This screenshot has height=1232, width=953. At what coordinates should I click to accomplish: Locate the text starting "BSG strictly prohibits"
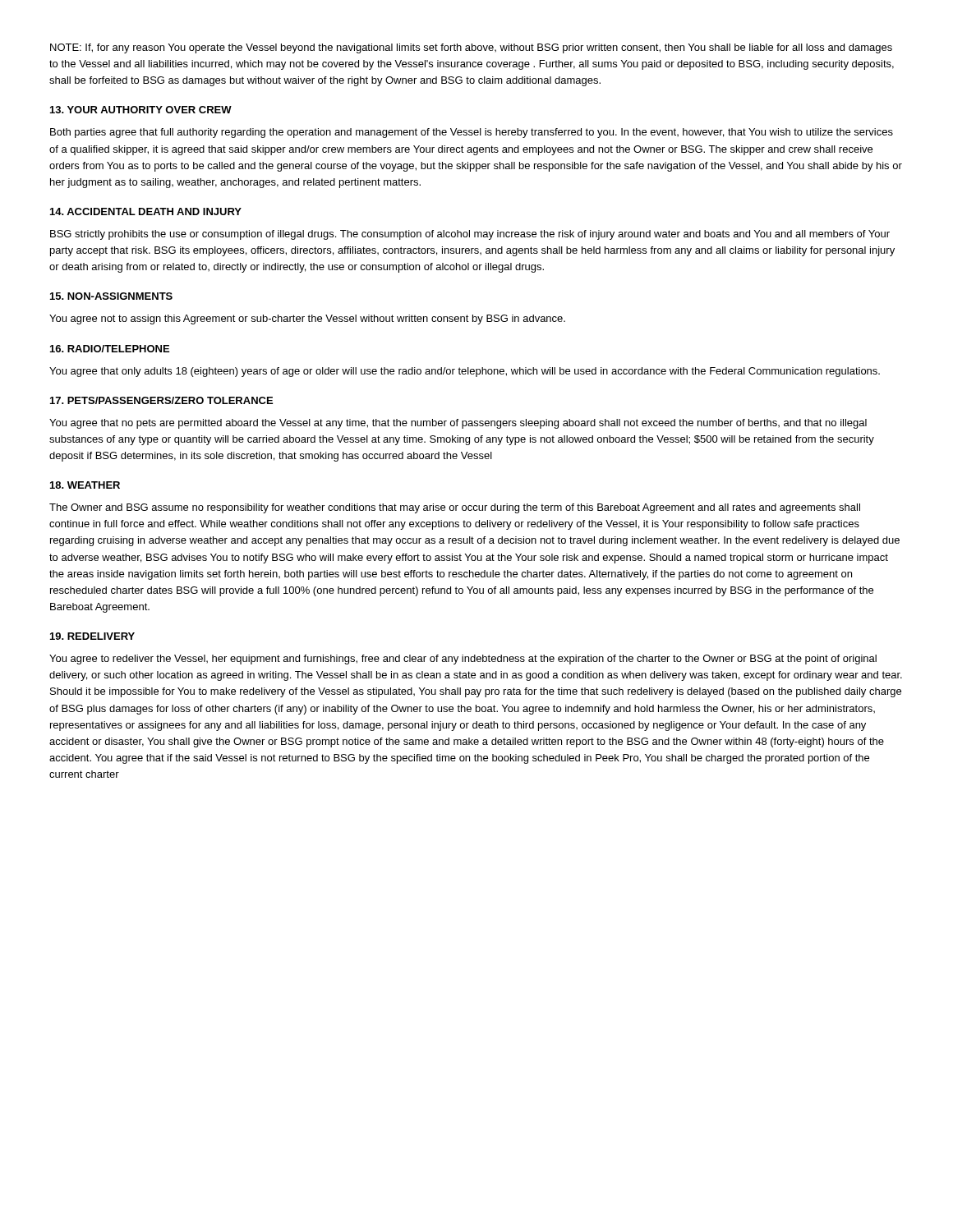point(472,250)
